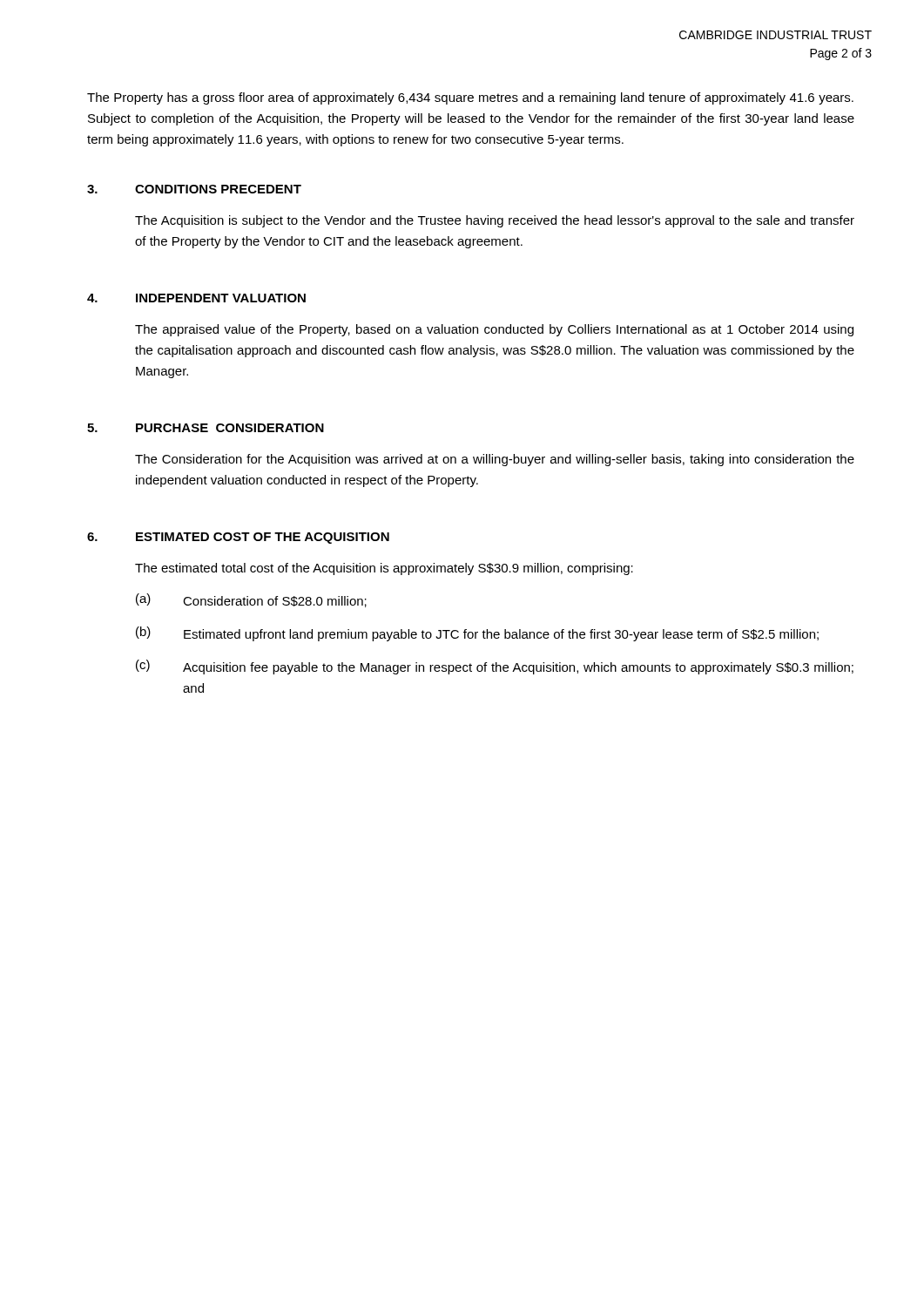Click the passage that begins "(a) Consideration of"
This screenshot has height=1307, width=924.
pyautogui.click(x=251, y=600)
